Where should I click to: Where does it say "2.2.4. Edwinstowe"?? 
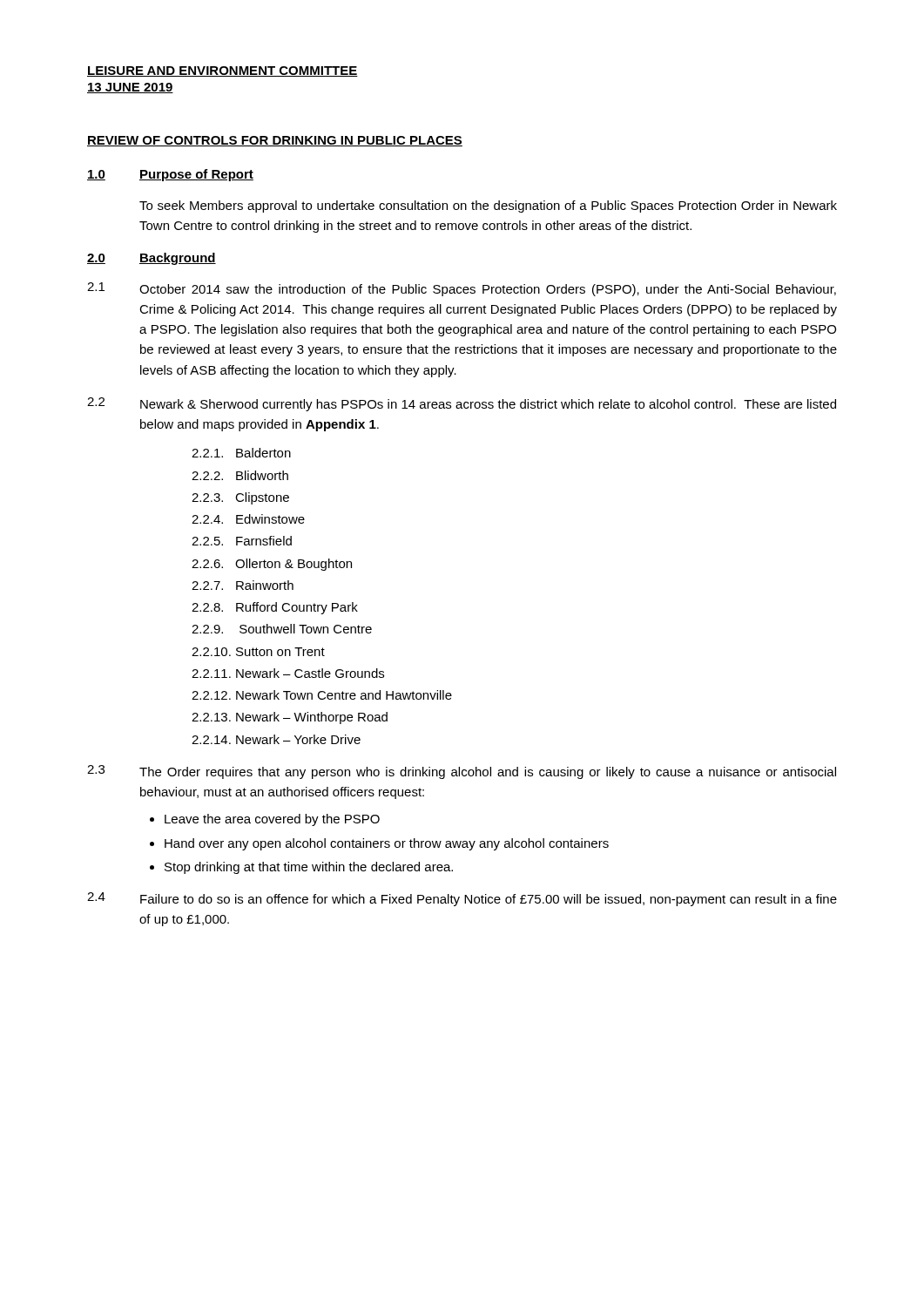(x=248, y=519)
